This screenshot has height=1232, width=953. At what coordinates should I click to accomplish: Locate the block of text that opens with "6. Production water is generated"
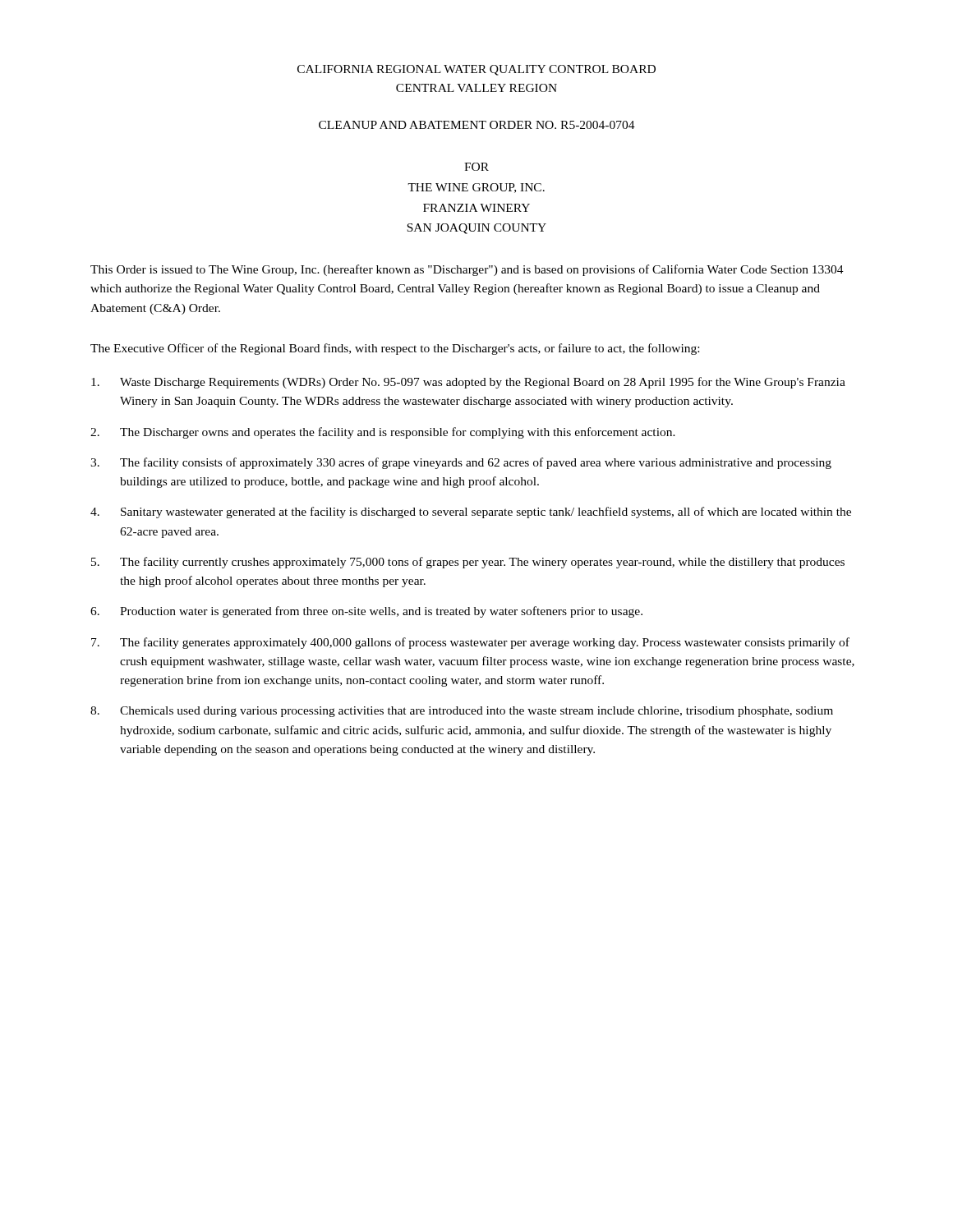coord(476,611)
